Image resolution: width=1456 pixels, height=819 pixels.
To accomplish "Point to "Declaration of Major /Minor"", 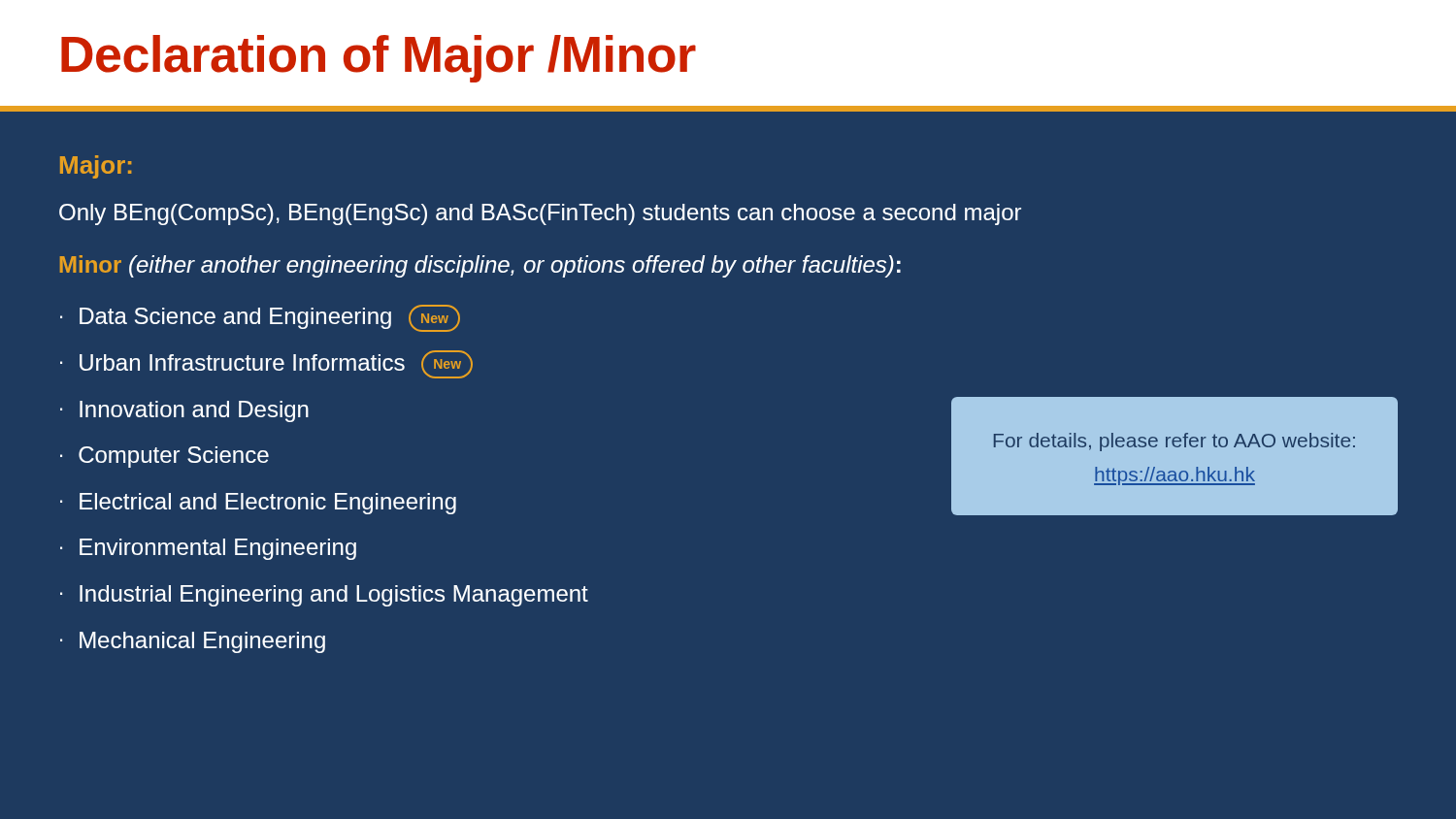I will coord(379,59).
